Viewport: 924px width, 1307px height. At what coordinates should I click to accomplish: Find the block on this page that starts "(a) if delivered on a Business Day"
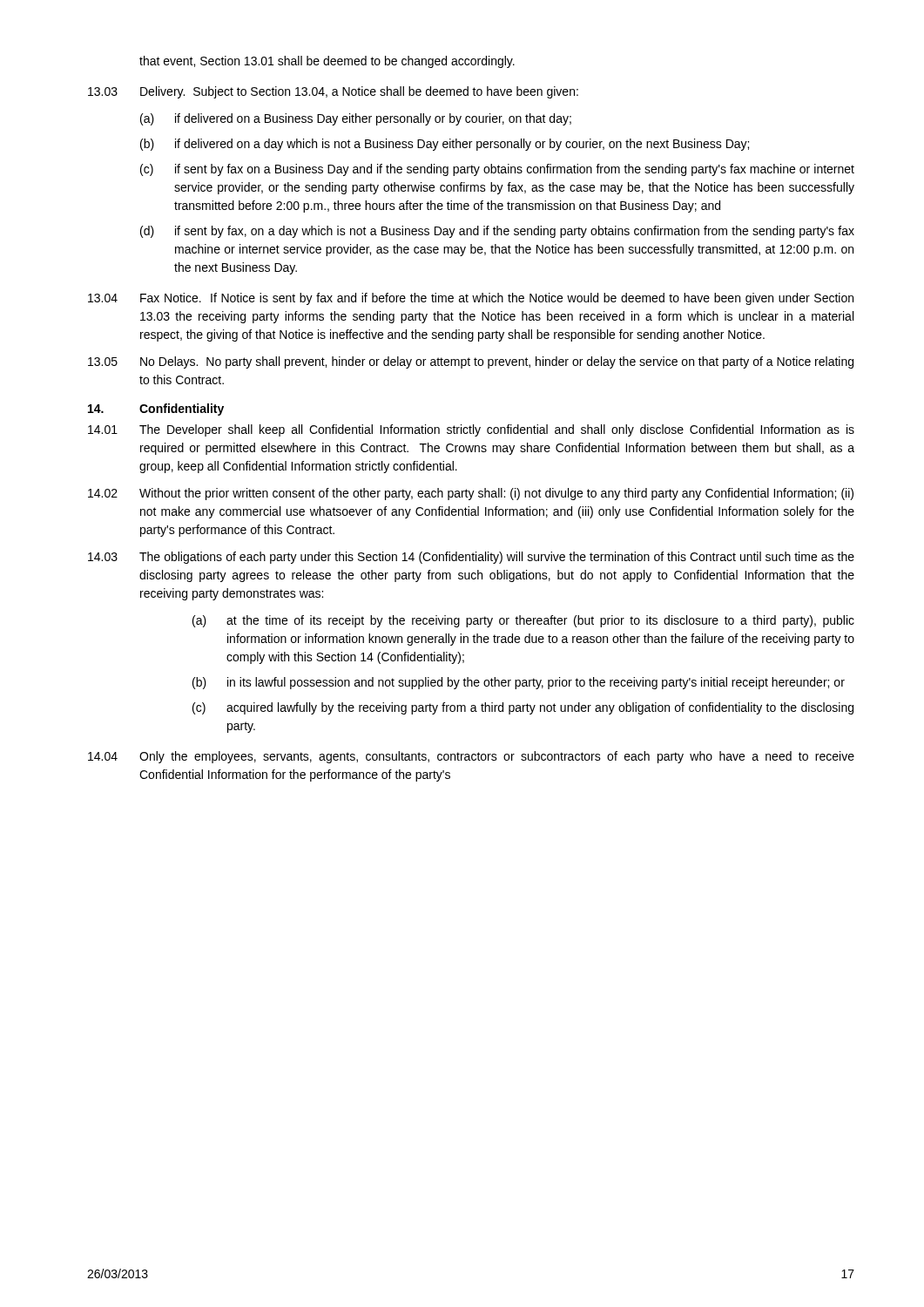(497, 119)
